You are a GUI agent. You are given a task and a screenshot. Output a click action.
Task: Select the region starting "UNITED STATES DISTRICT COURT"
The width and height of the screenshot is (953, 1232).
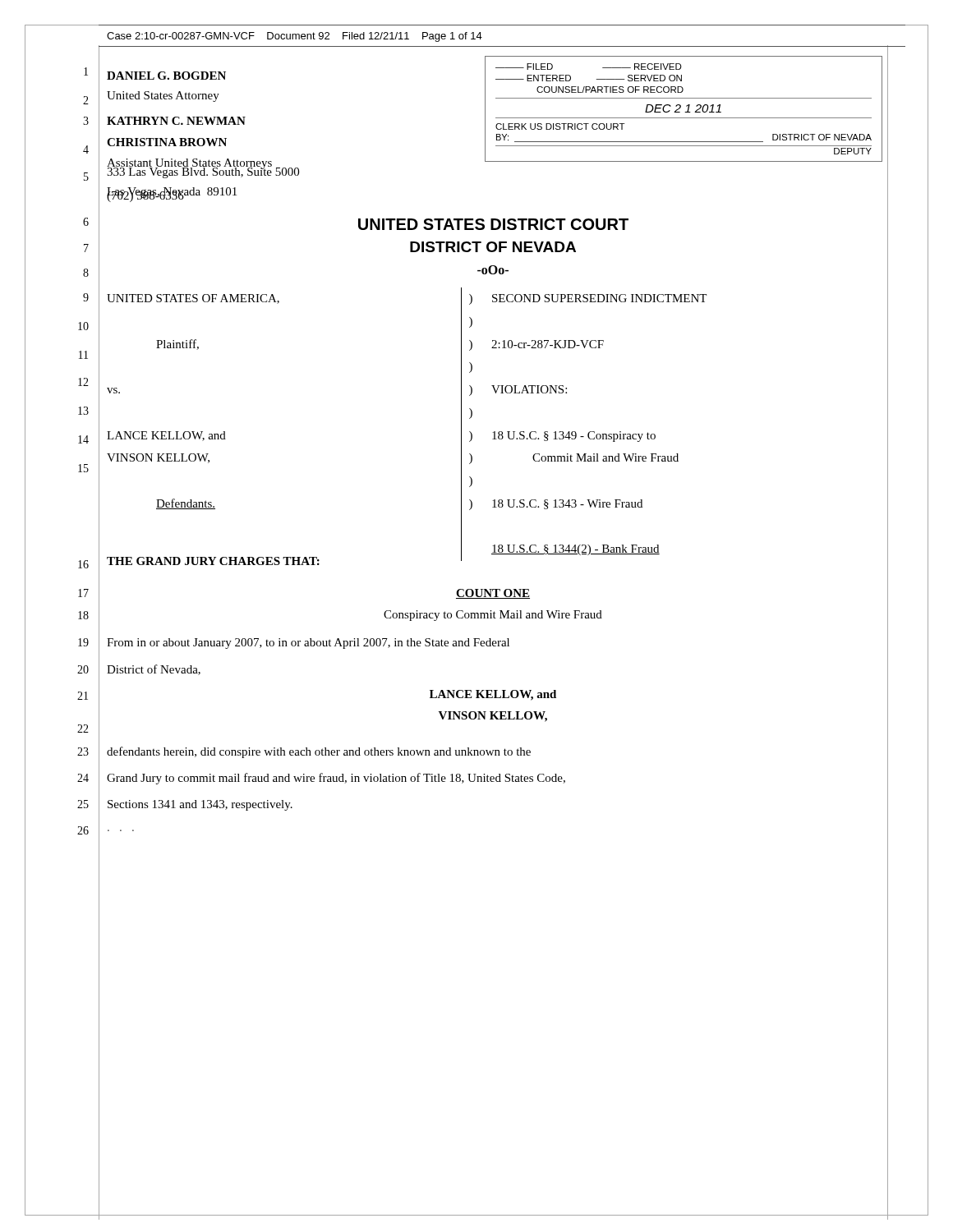click(x=493, y=224)
